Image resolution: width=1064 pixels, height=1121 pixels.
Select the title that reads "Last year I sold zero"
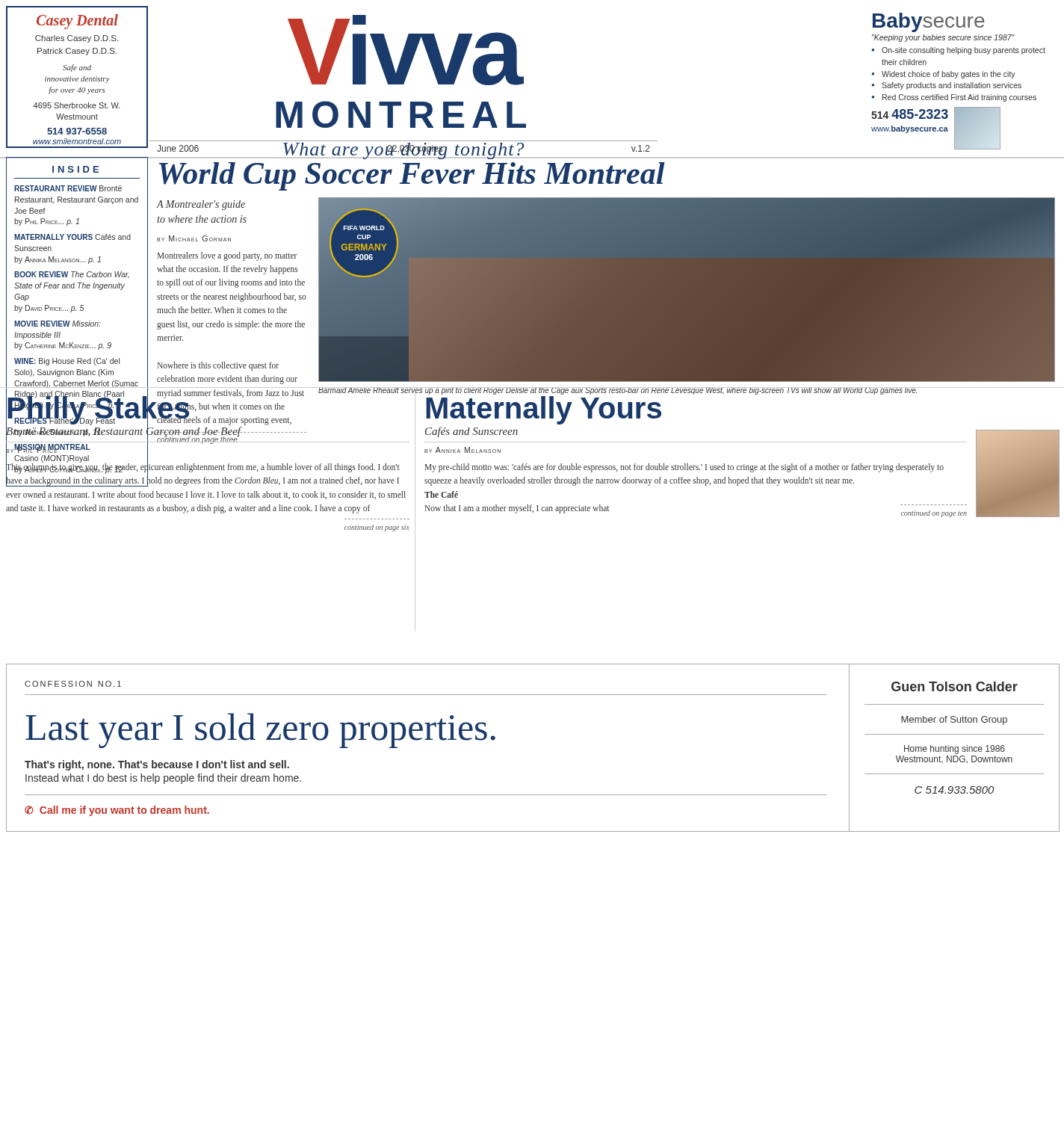coord(261,728)
